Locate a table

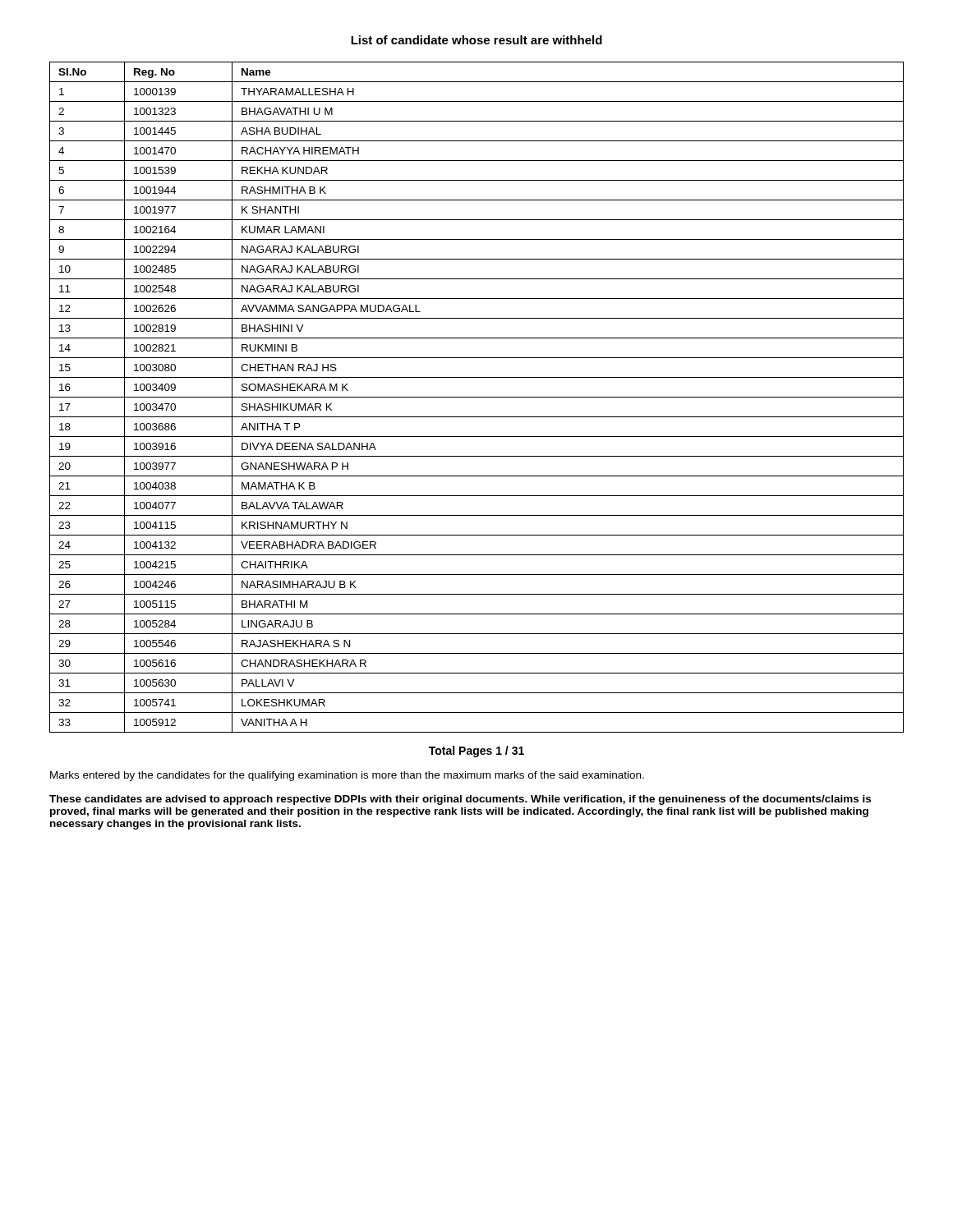pos(476,397)
